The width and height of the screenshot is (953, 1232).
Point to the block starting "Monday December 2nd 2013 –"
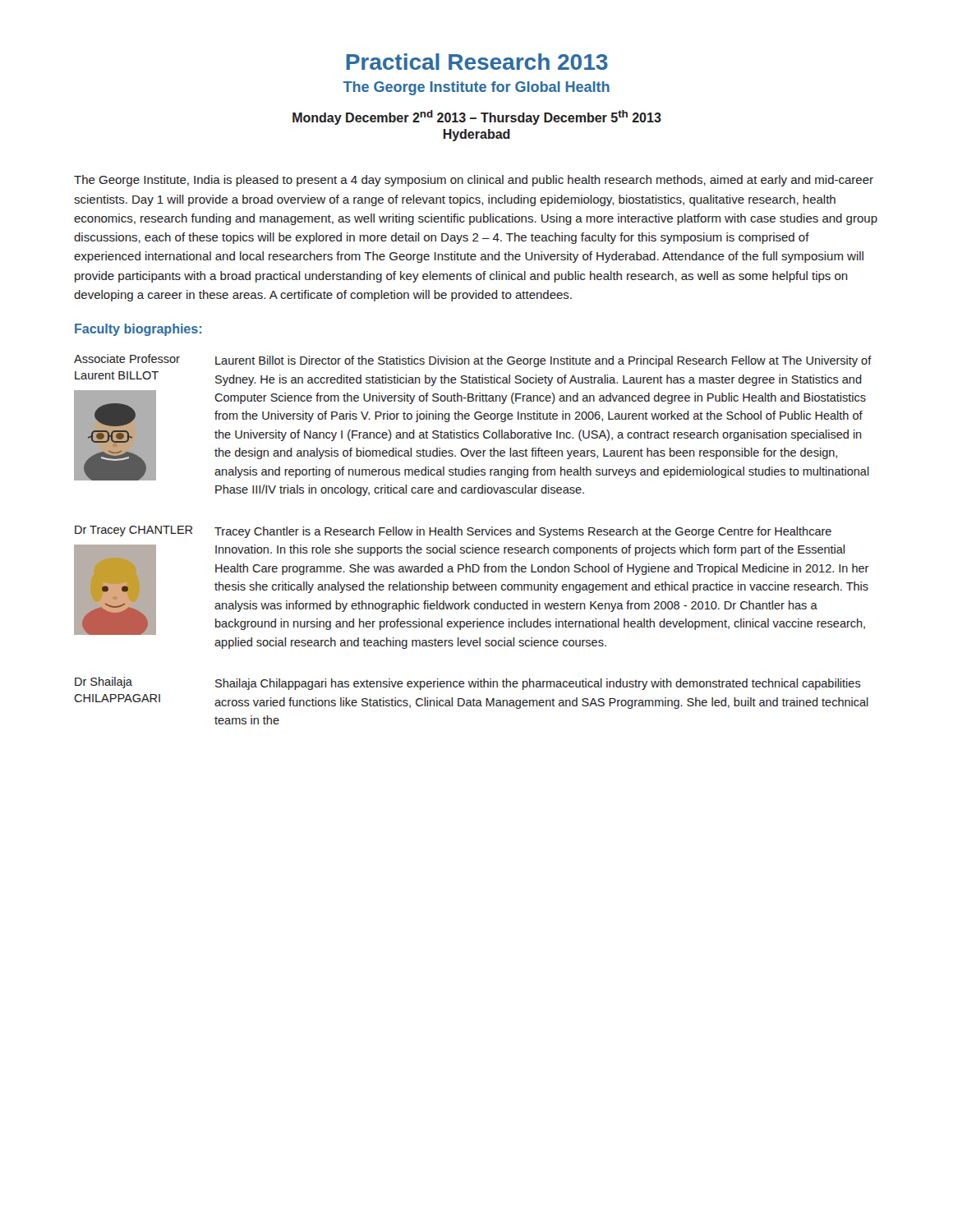(476, 125)
